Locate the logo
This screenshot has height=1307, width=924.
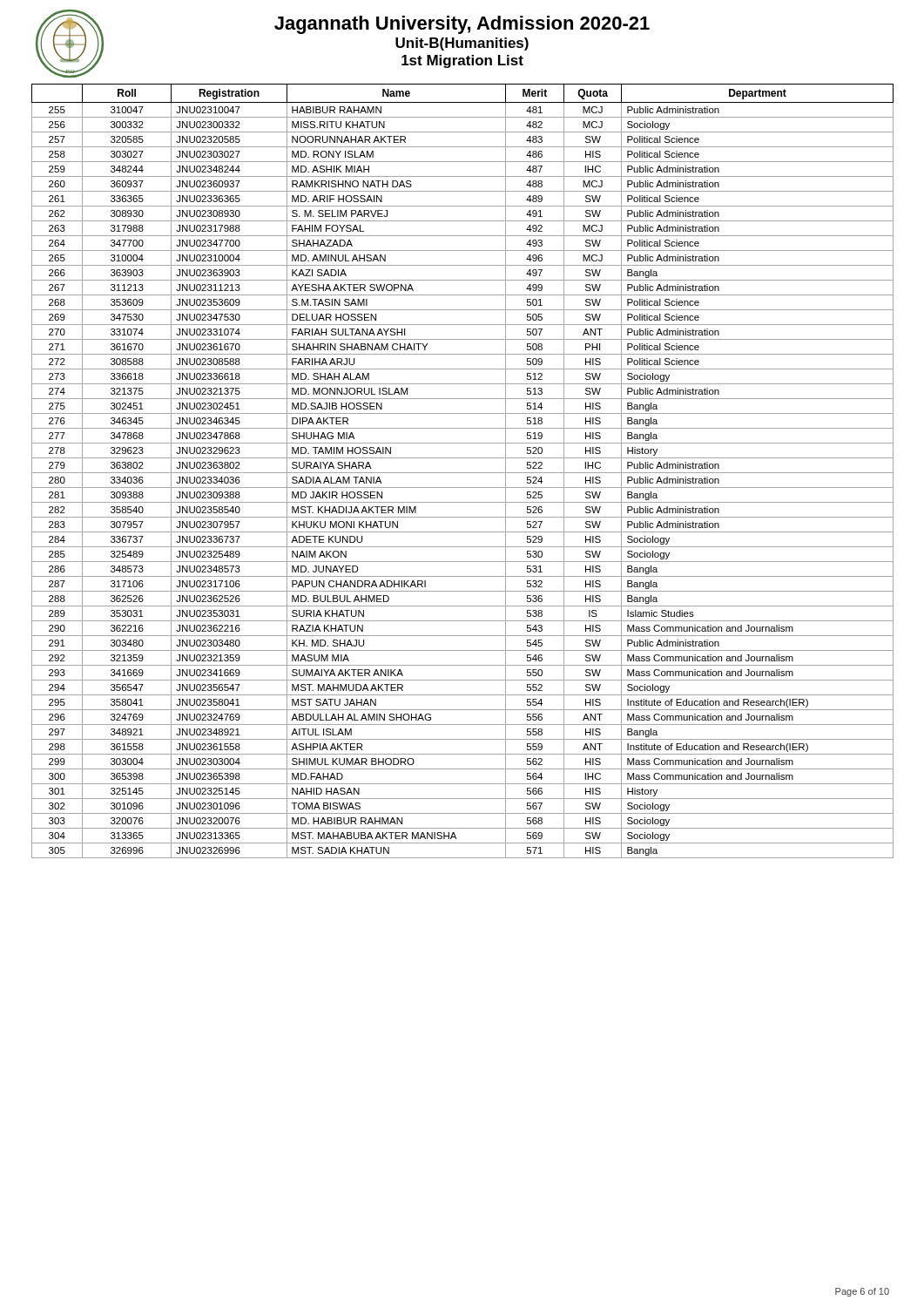click(70, 45)
